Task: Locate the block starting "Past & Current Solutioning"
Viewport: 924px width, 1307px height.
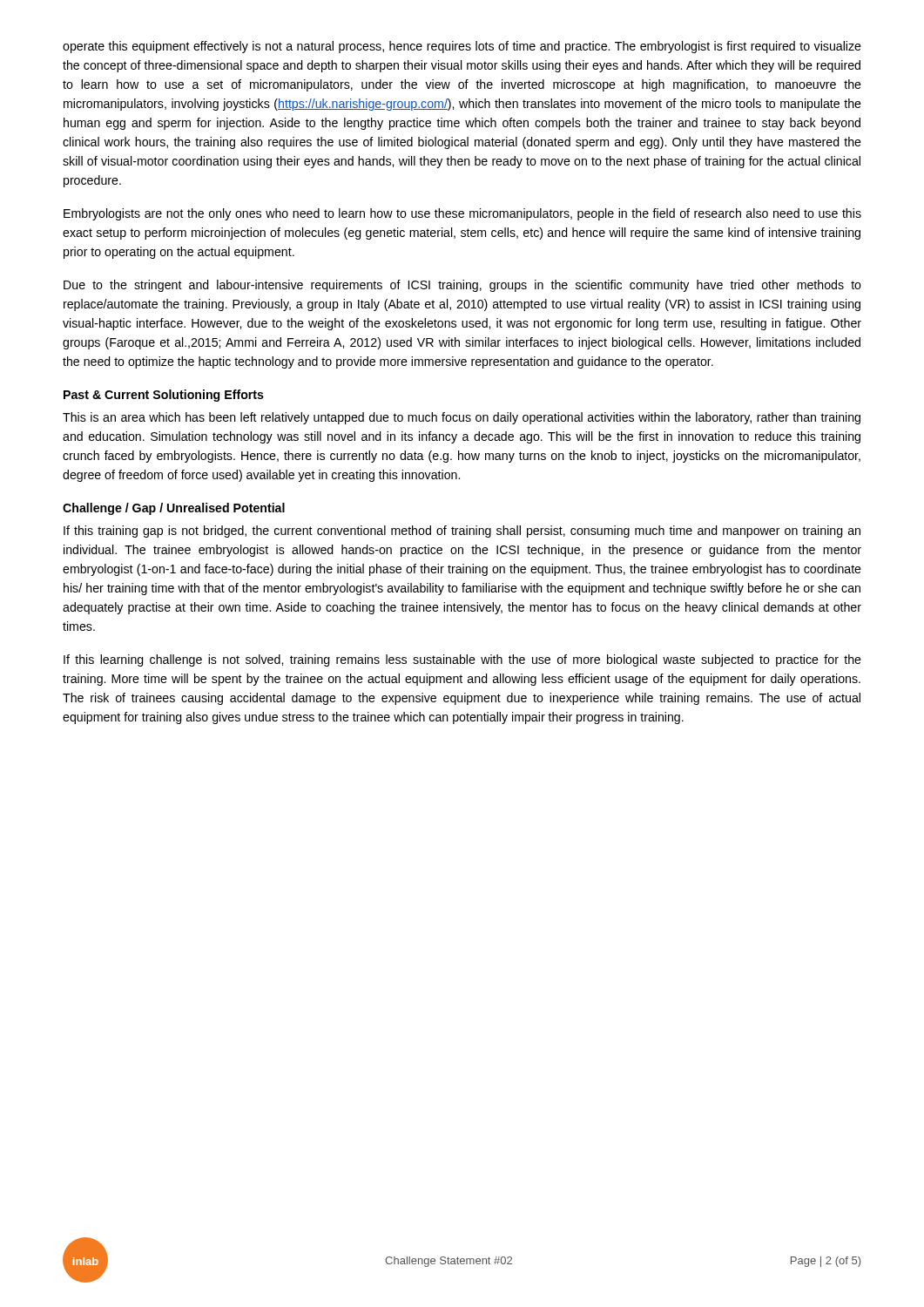Action: [164, 396]
